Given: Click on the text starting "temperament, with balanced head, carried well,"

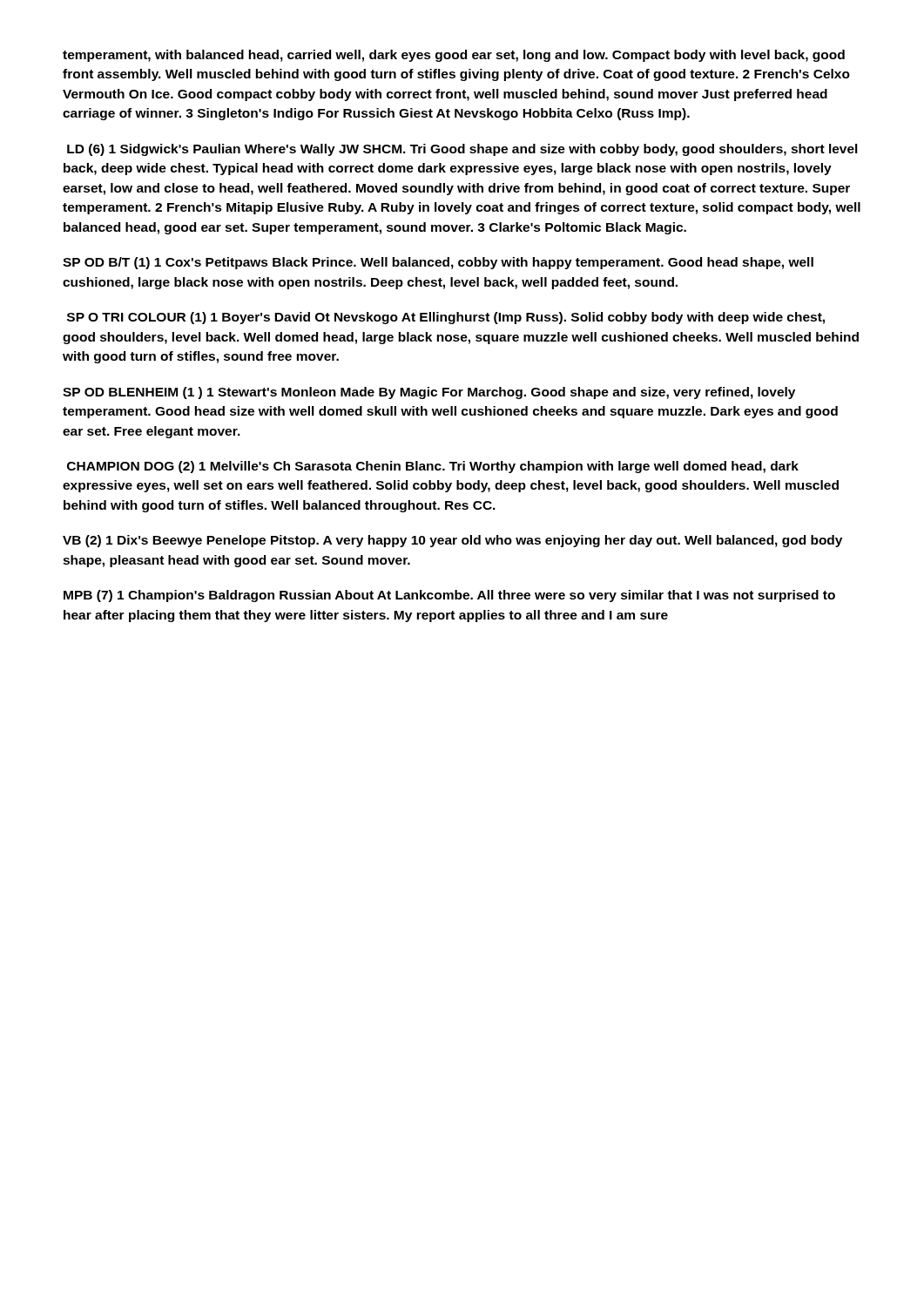Looking at the screenshot, I should 456,84.
